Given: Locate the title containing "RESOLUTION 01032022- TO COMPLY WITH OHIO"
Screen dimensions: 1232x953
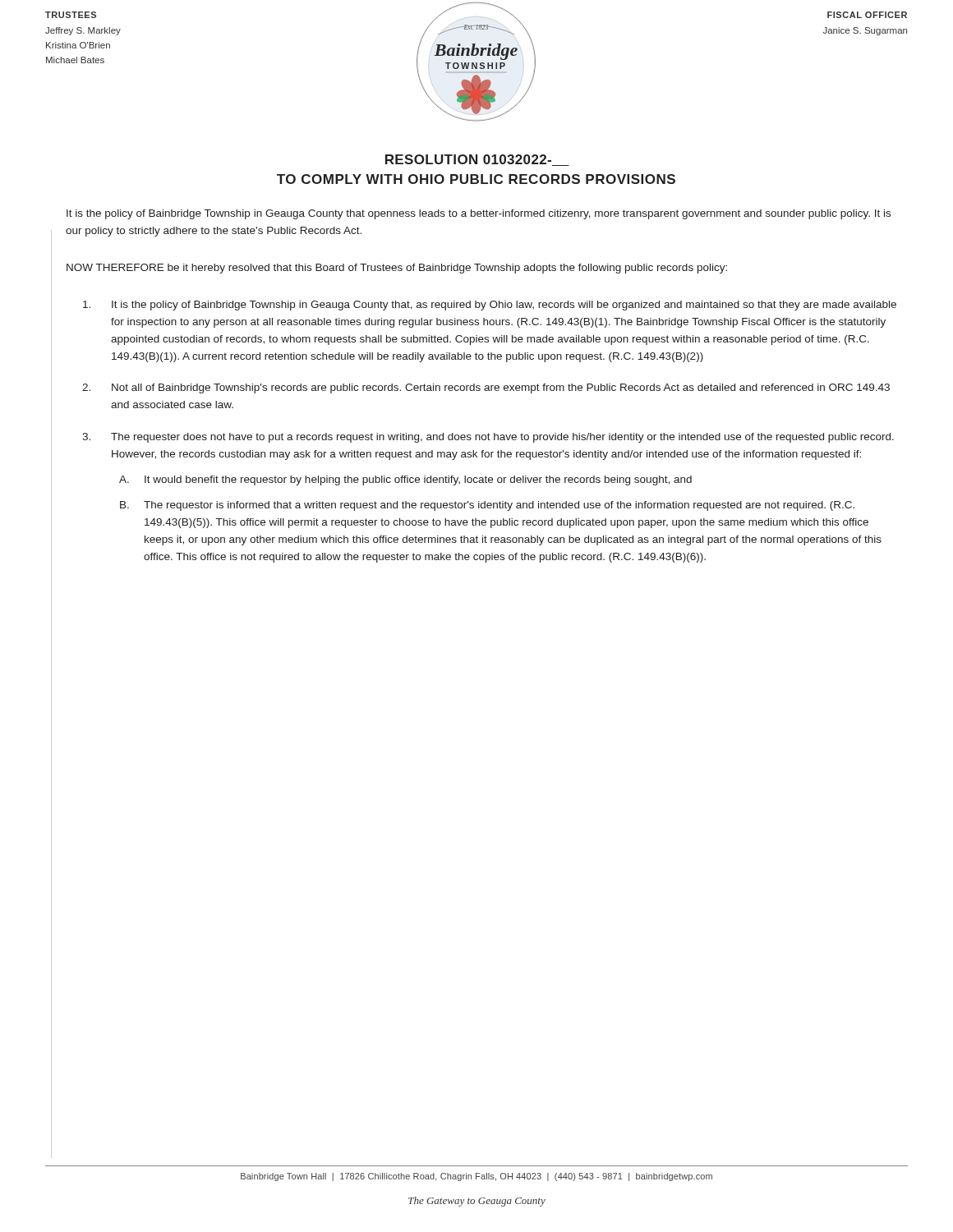Looking at the screenshot, I should tap(476, 170).
